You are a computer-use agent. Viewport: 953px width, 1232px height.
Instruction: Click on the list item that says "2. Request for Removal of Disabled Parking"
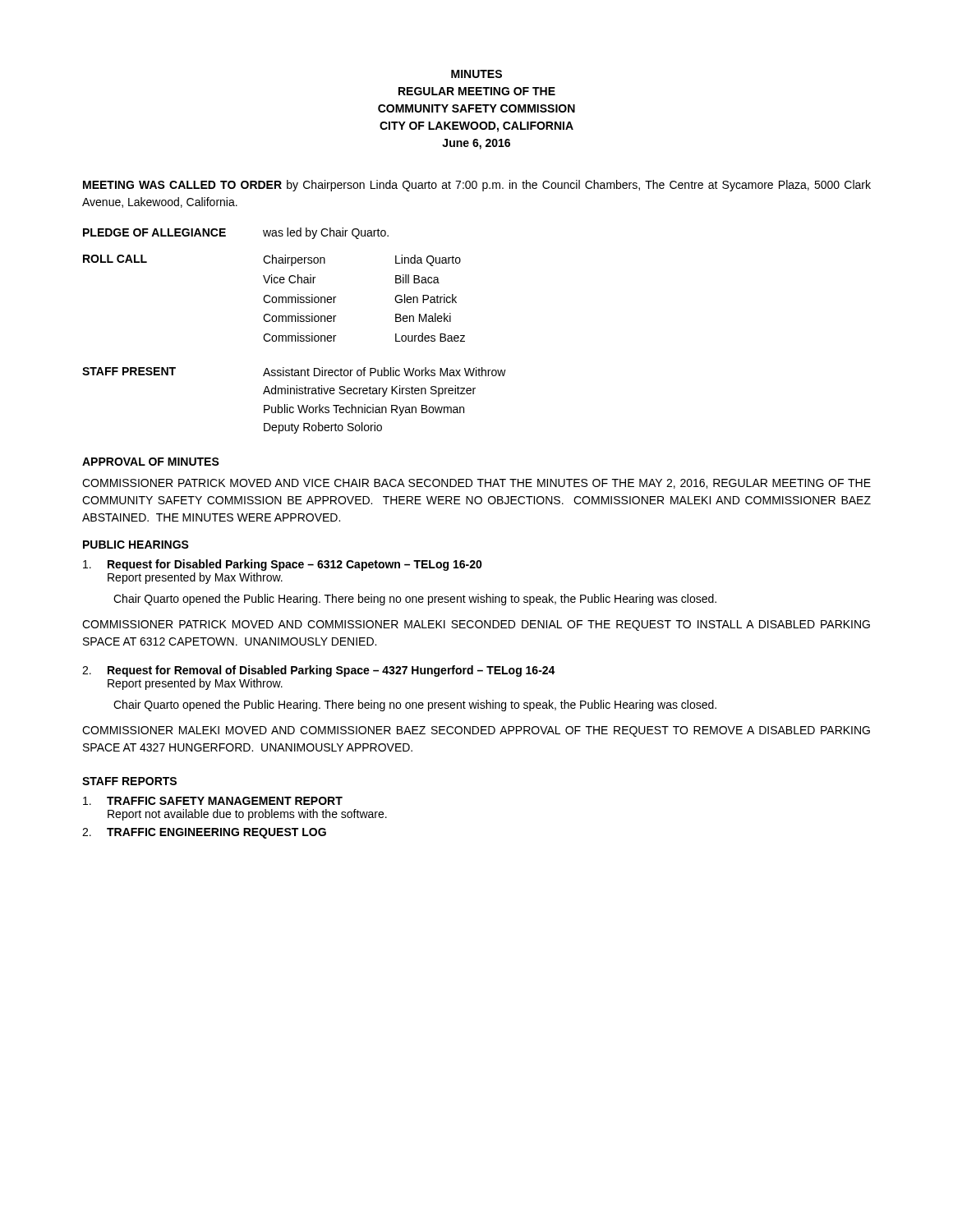click(x=476, y=676)
